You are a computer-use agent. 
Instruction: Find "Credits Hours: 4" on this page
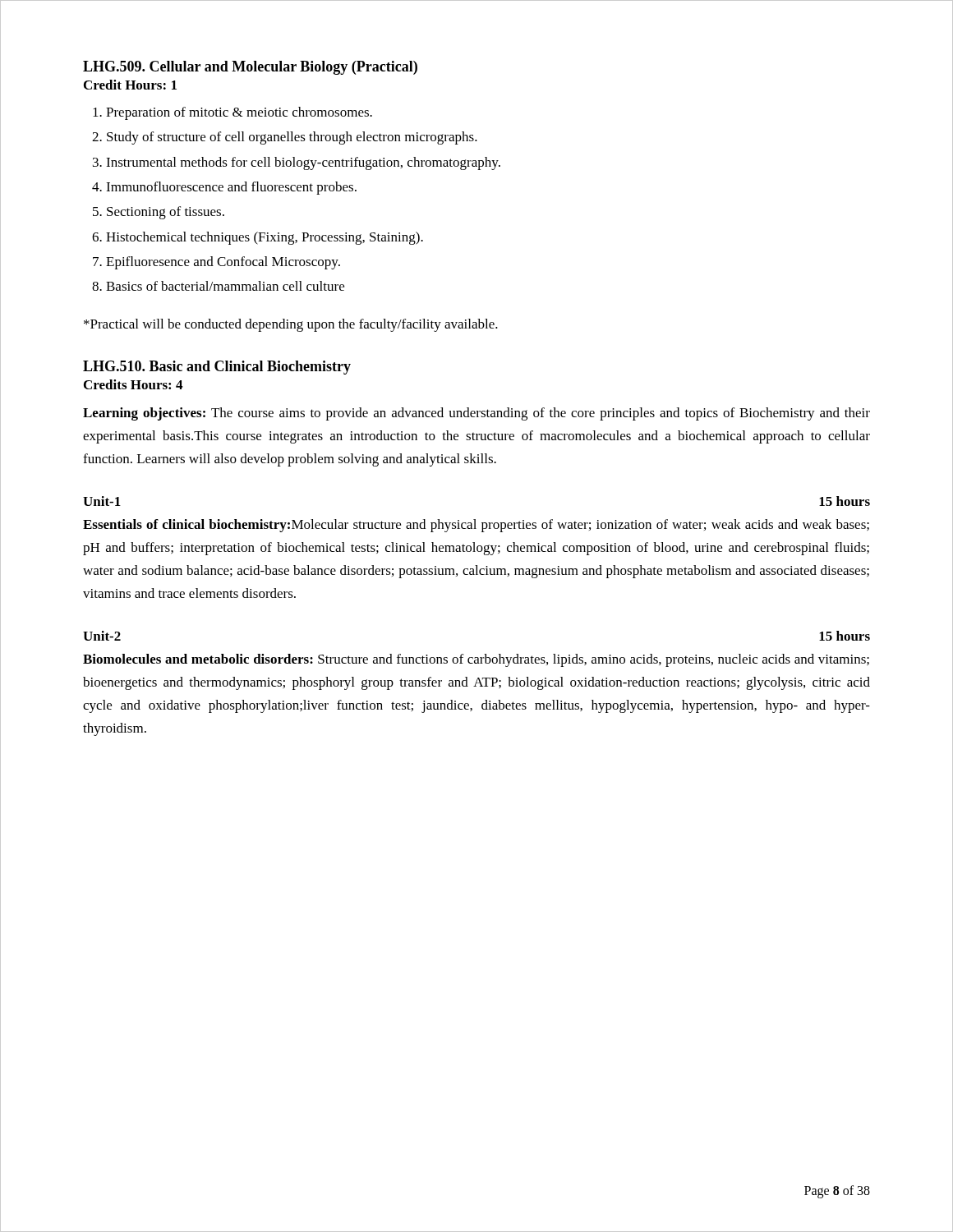pos(133,385)
